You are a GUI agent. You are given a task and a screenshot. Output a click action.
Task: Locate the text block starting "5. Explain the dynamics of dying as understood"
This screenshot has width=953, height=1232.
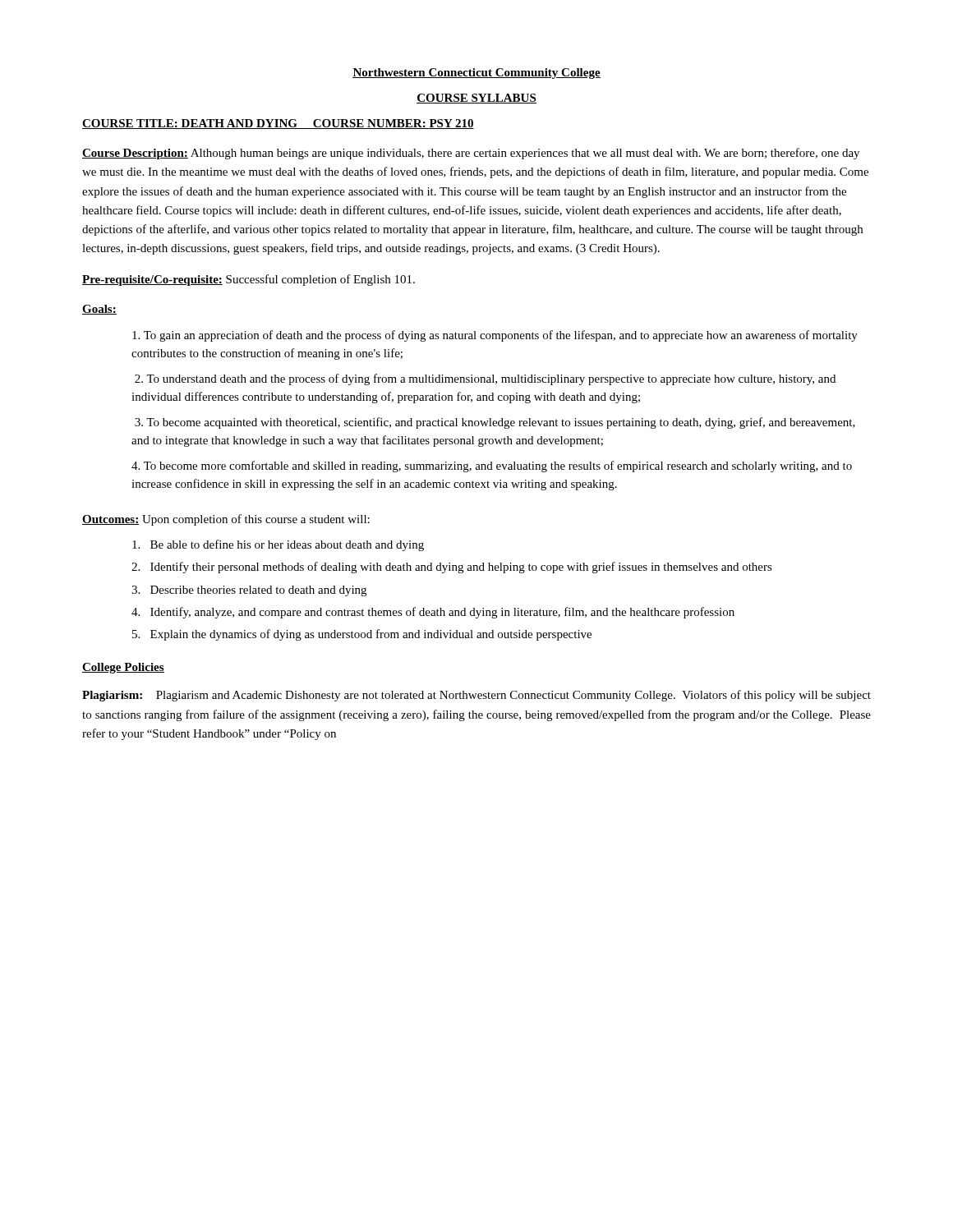pos(362,634)
